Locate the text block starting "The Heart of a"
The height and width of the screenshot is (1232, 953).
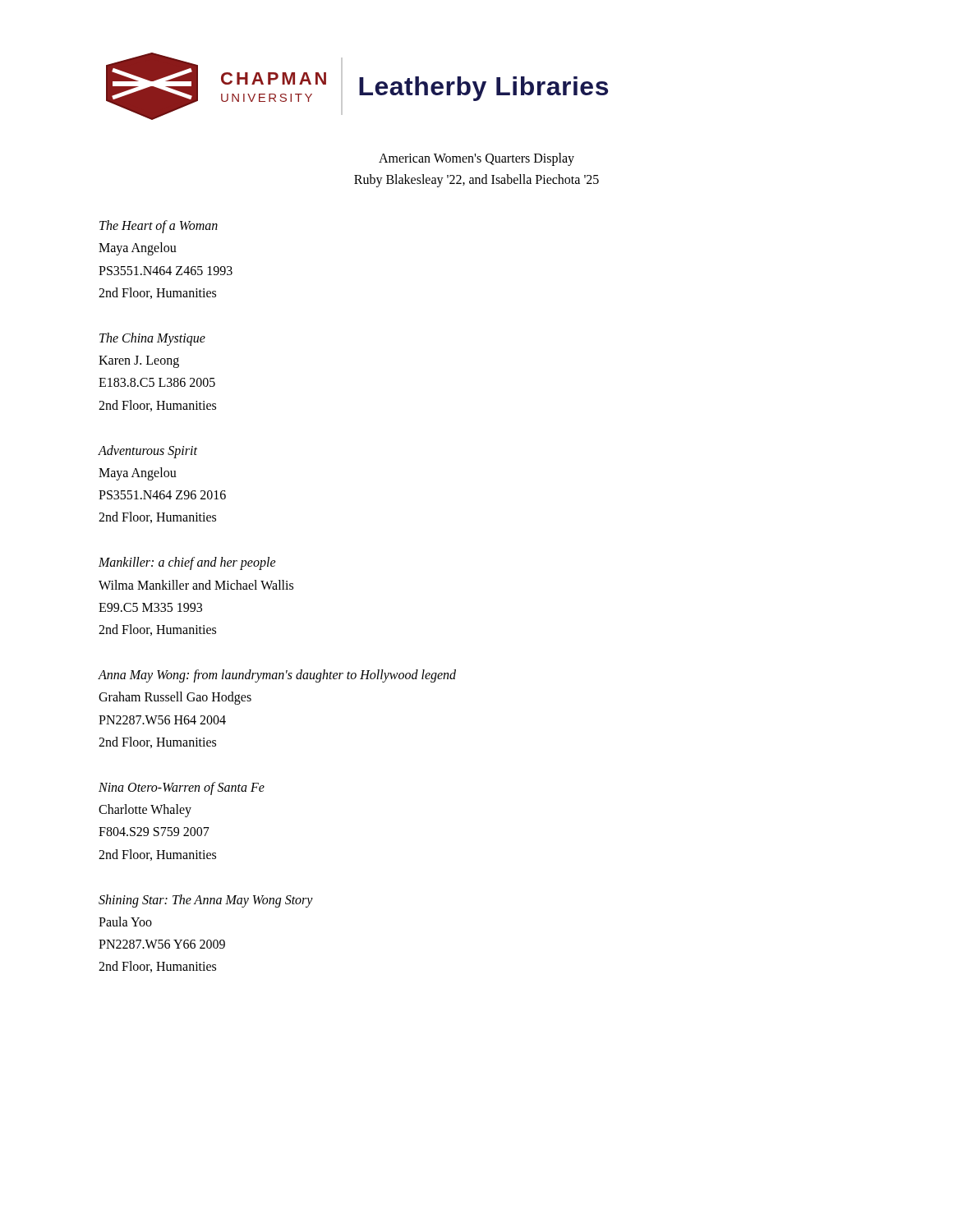click(x=159, y=227)
